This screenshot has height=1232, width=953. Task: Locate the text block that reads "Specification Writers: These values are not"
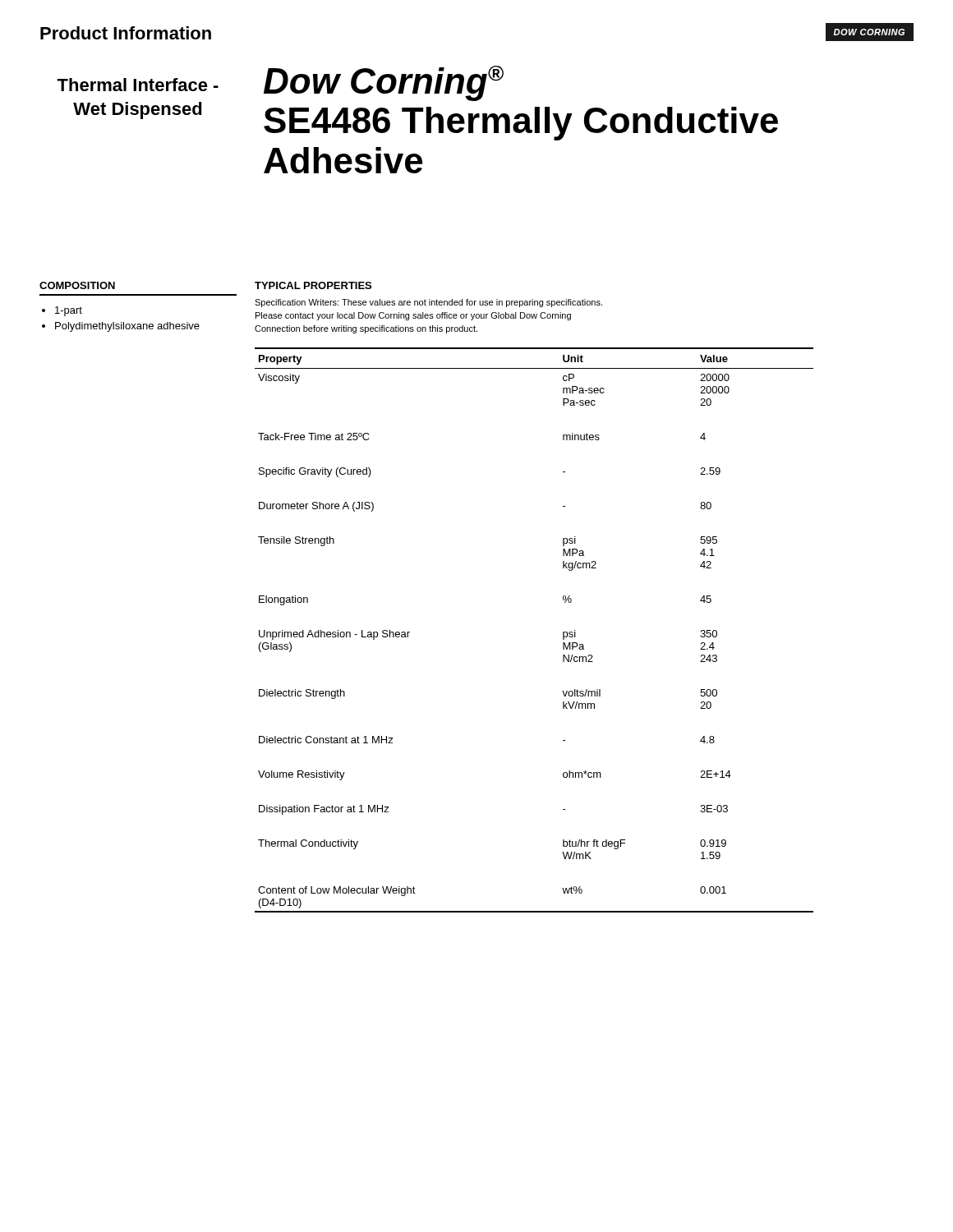pyautogui.click(x=429, y=315)
